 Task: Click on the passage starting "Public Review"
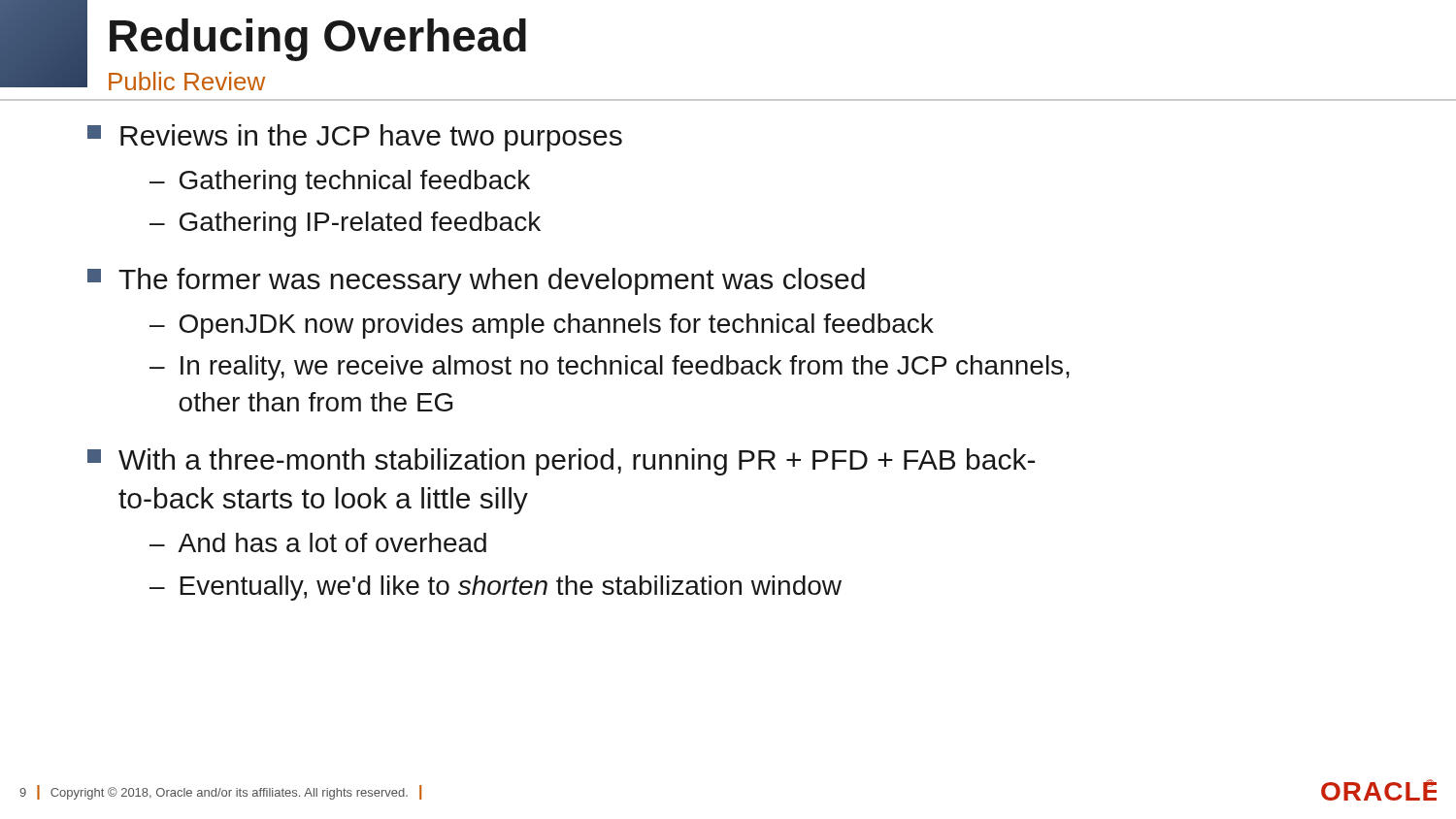[186, 81]
